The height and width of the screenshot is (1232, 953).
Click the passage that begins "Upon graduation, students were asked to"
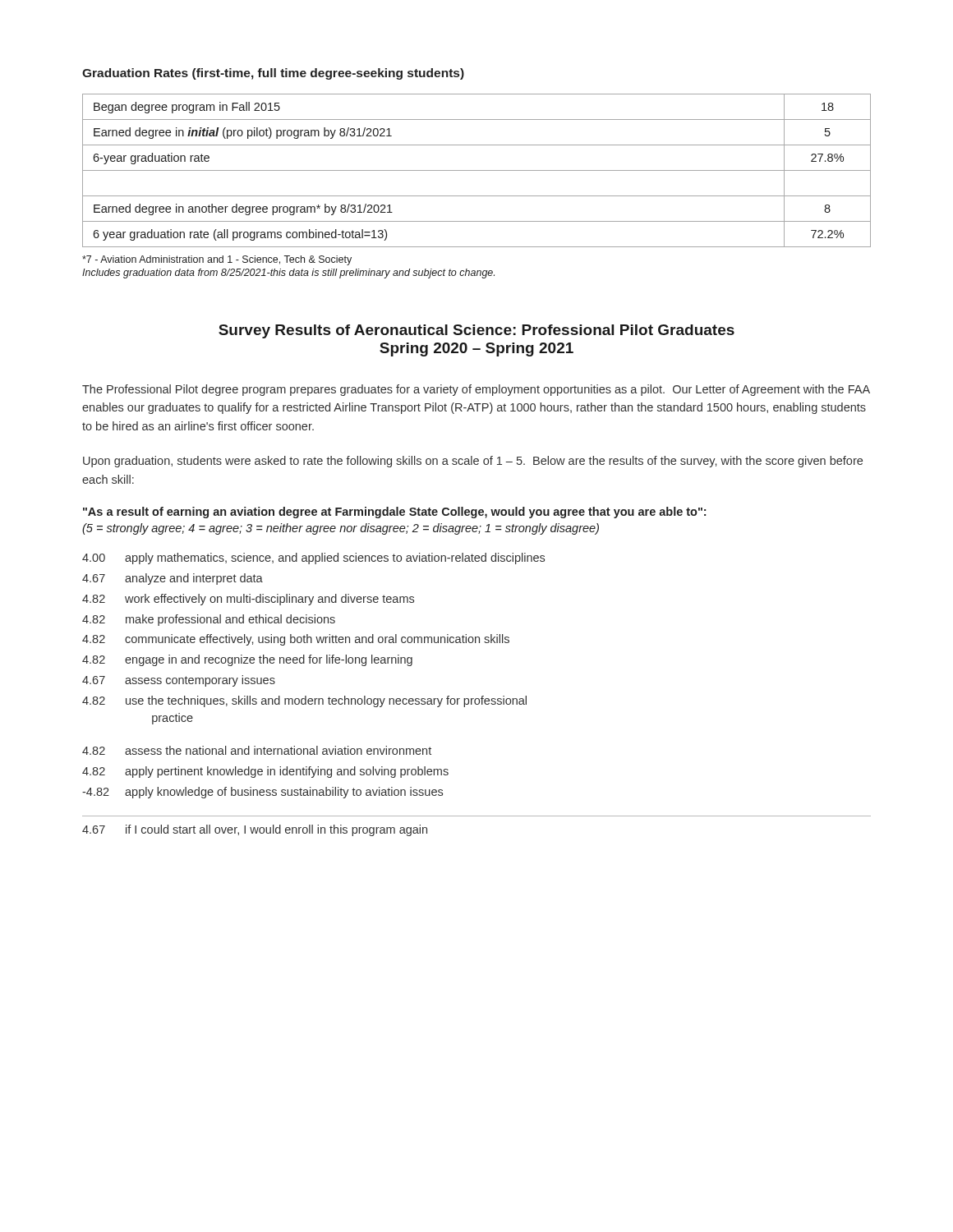pyautogui.click(x=473, y=470)
